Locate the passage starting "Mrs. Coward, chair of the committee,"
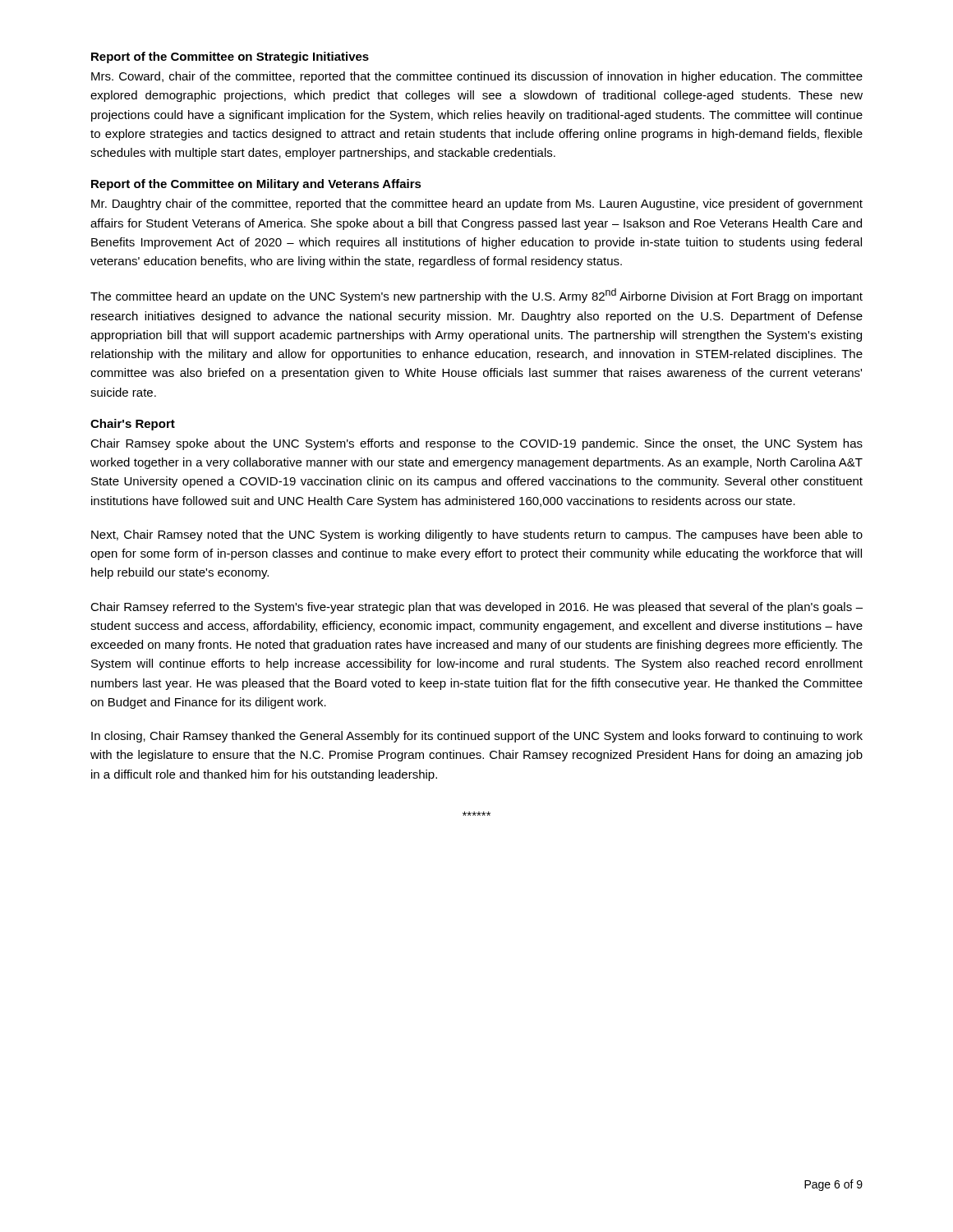The height and width of the screenshot is (1232, 953). click(x=476, y=114)
